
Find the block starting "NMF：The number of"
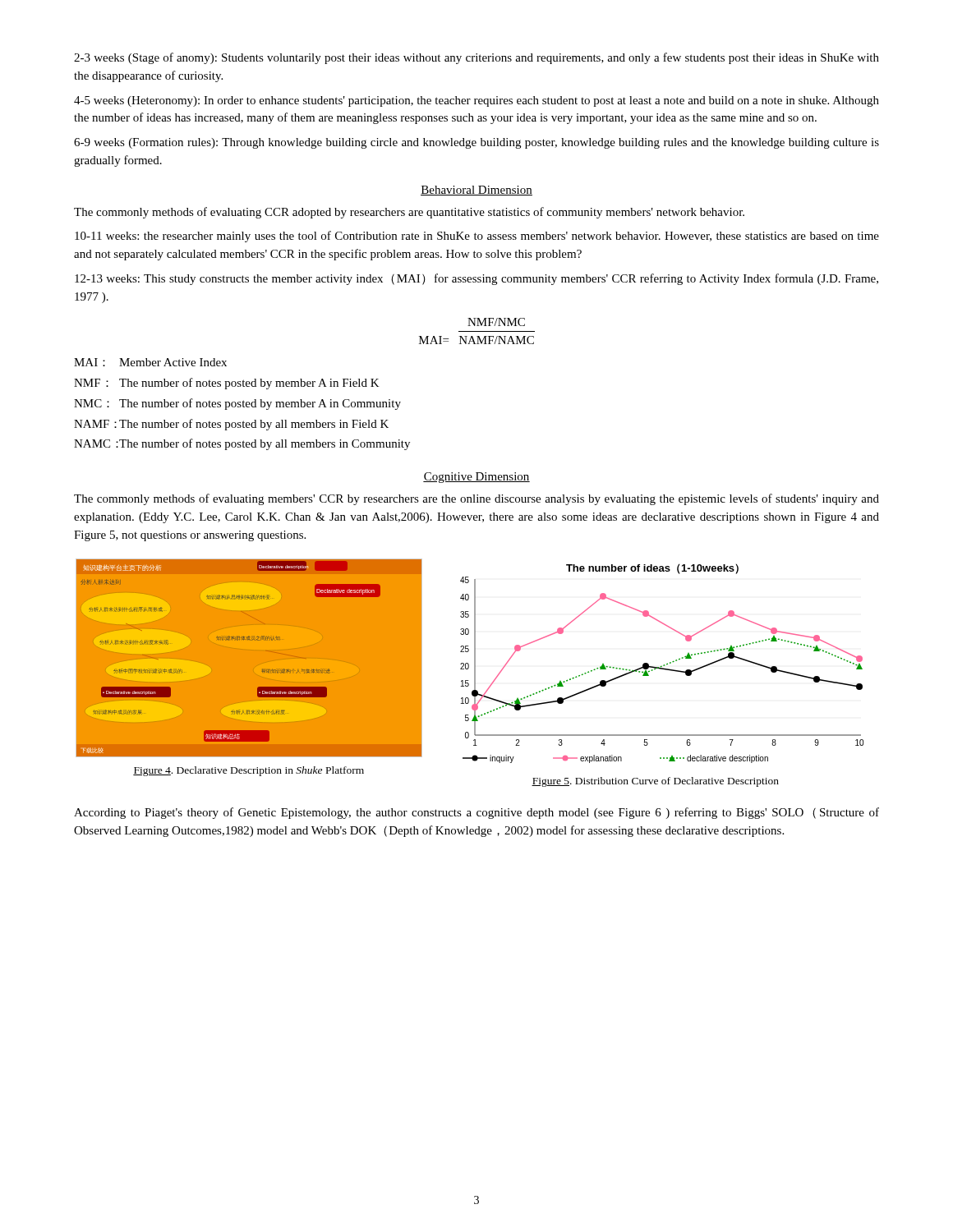point(227,383)
